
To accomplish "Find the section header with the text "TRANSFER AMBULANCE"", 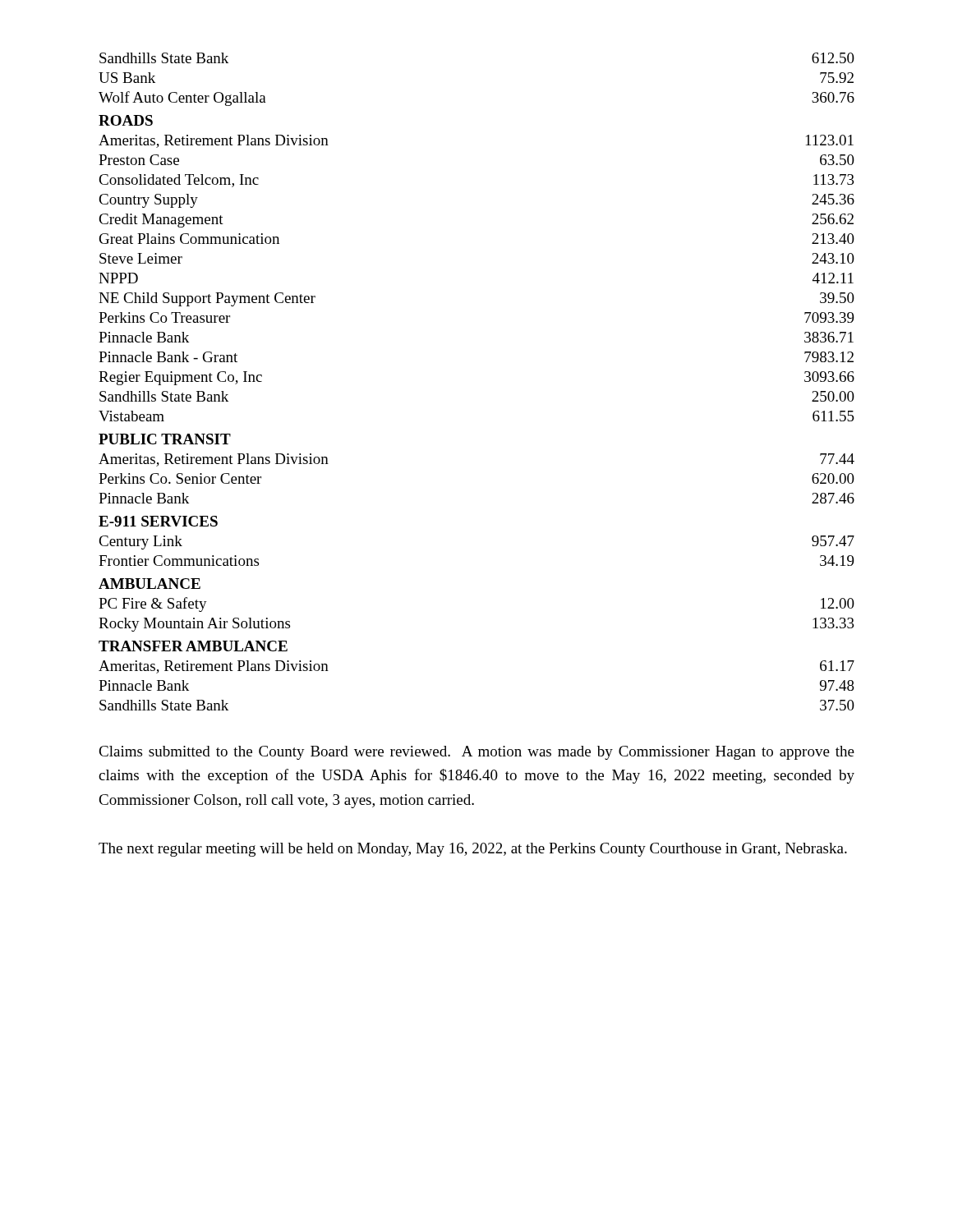I will click(193, 646).
